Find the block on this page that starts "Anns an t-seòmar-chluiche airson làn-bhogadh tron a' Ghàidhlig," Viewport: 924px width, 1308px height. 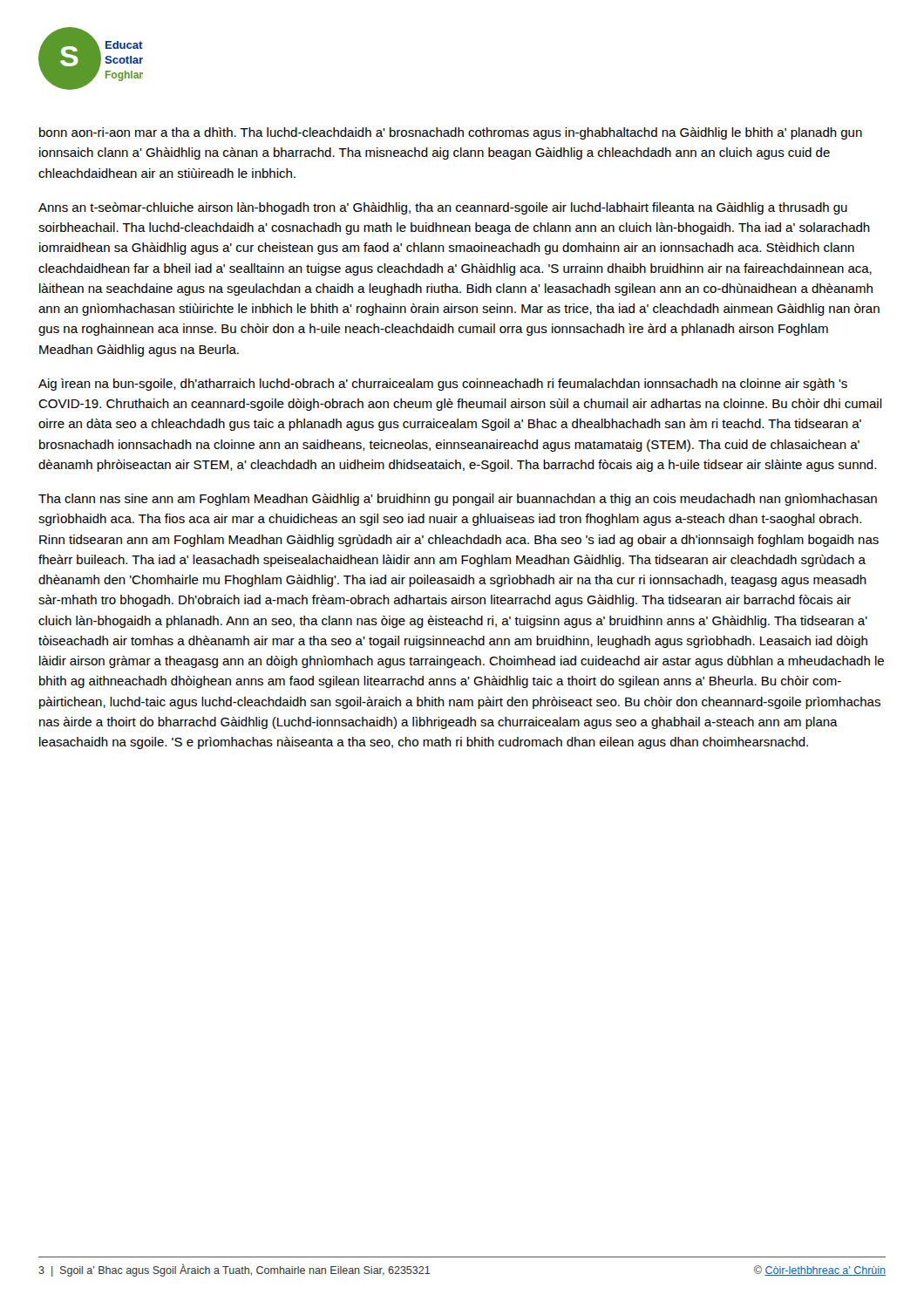pyautogui.click(x=459, y=278)
